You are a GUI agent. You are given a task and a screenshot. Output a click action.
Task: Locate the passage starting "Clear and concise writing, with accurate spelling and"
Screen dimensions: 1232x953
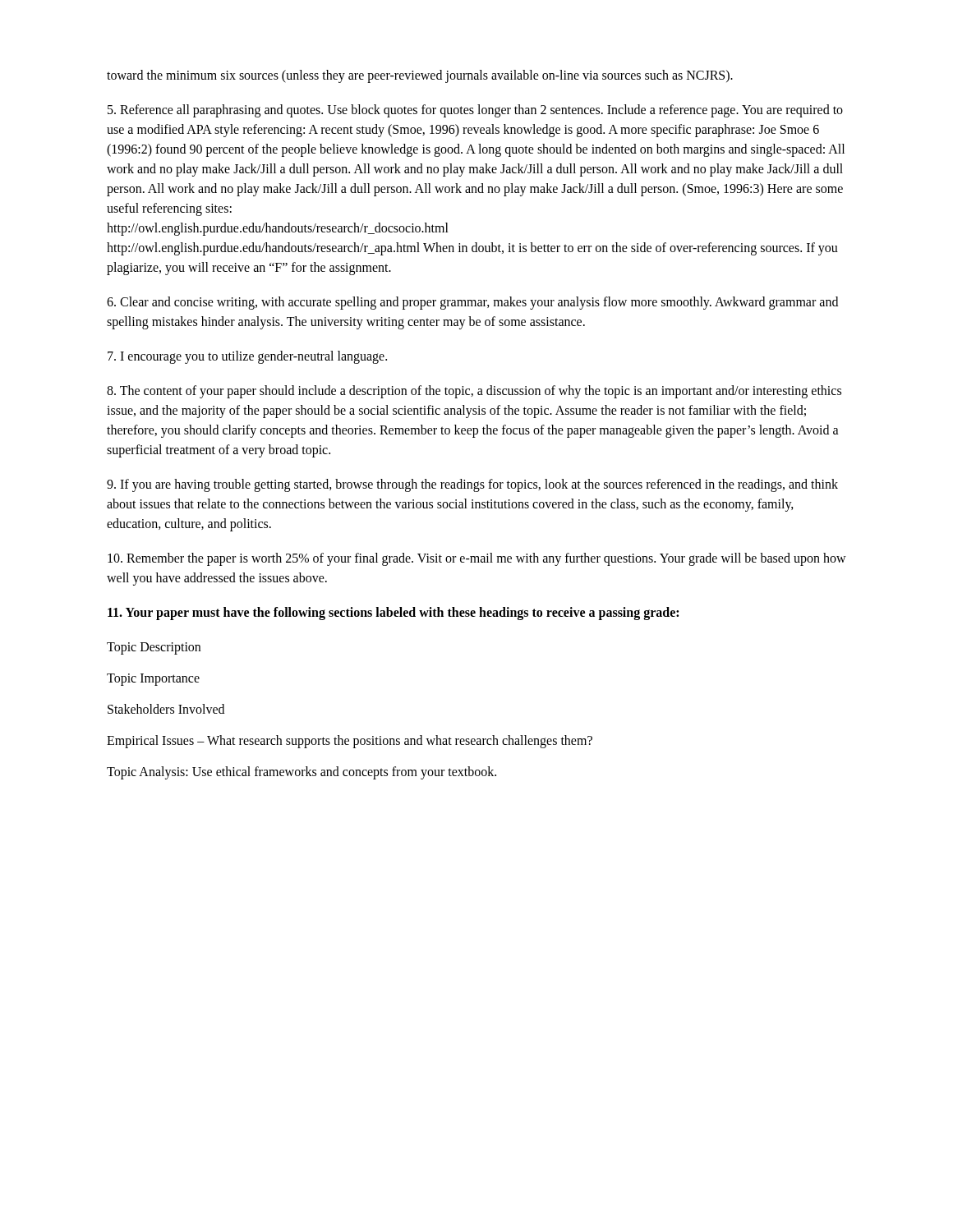[x=473, y=312]
